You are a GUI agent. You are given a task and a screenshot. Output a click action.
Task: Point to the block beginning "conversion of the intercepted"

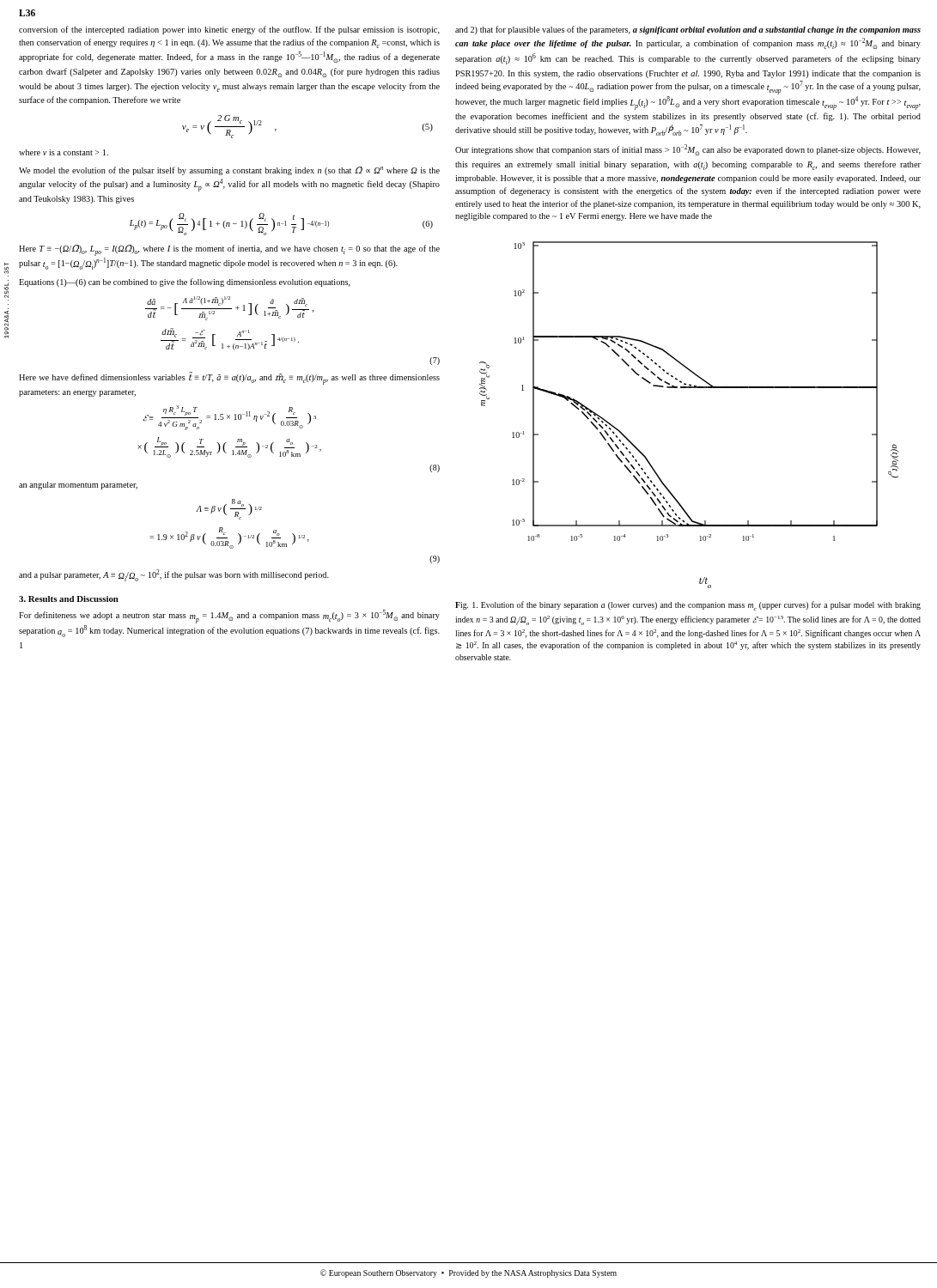[229, 66]
